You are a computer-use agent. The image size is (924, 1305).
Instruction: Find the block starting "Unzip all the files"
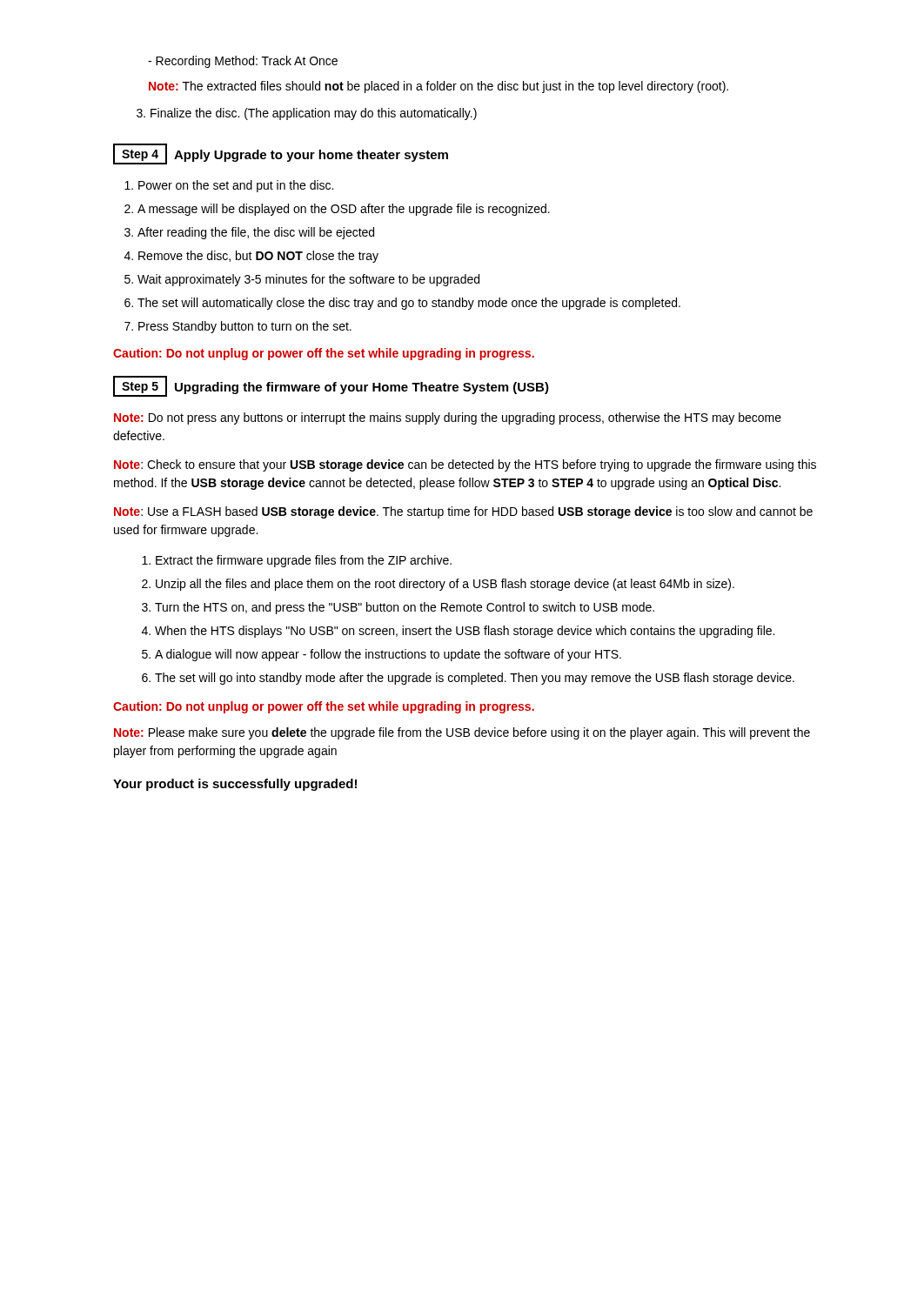tap(475, 584)
